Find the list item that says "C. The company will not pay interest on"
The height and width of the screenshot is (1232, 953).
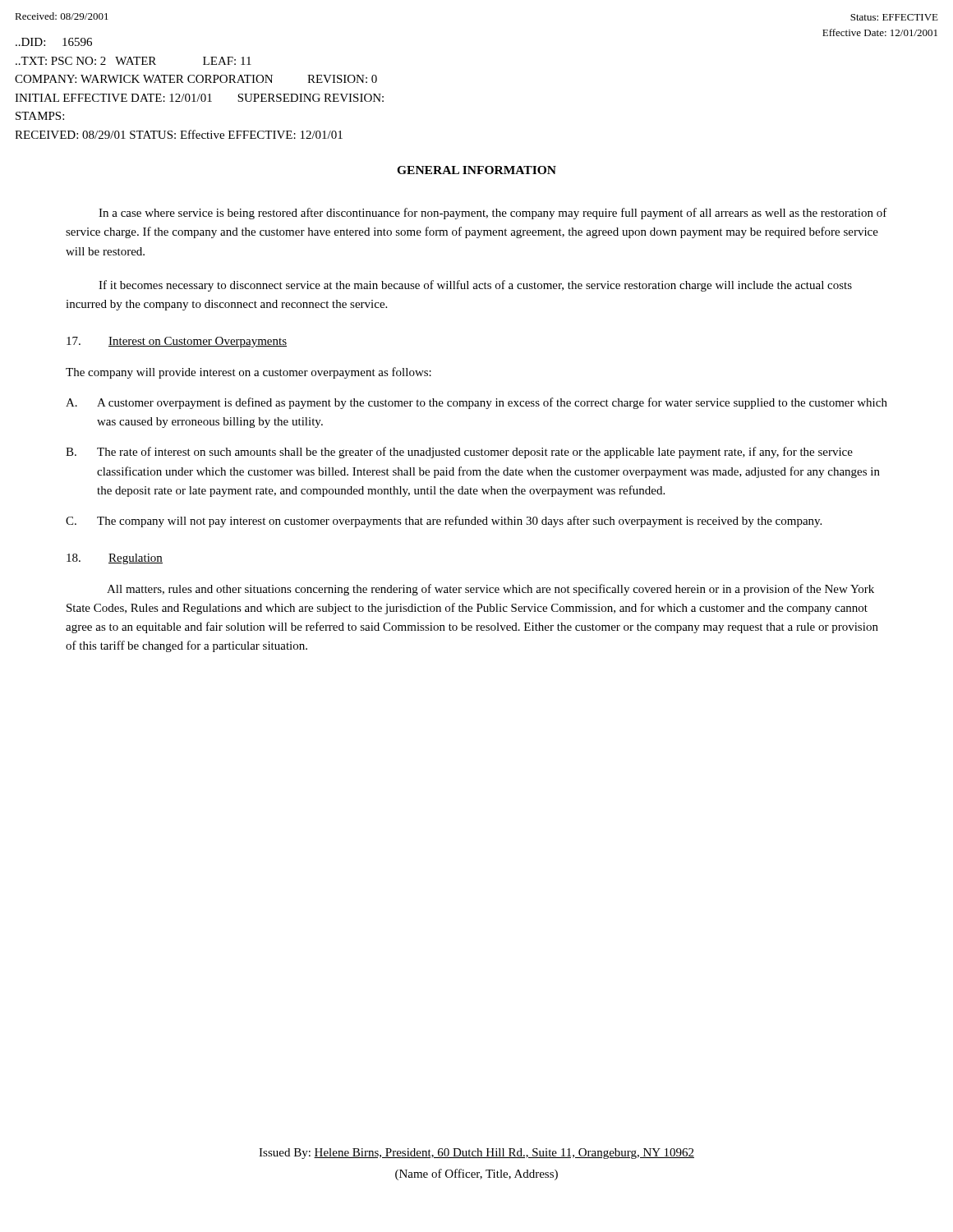[476, 521]
